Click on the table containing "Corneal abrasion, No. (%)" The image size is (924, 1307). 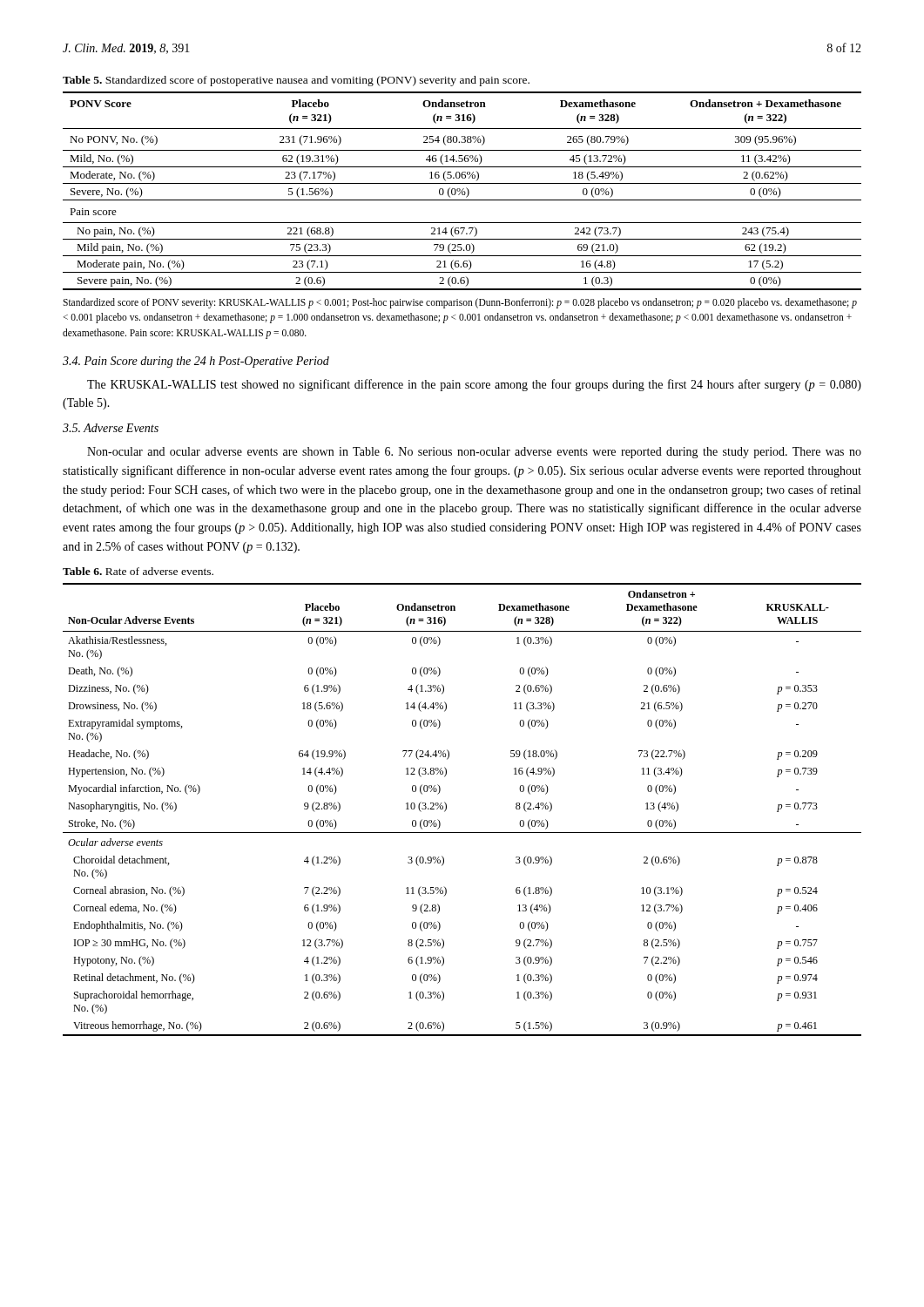(462, 810)
